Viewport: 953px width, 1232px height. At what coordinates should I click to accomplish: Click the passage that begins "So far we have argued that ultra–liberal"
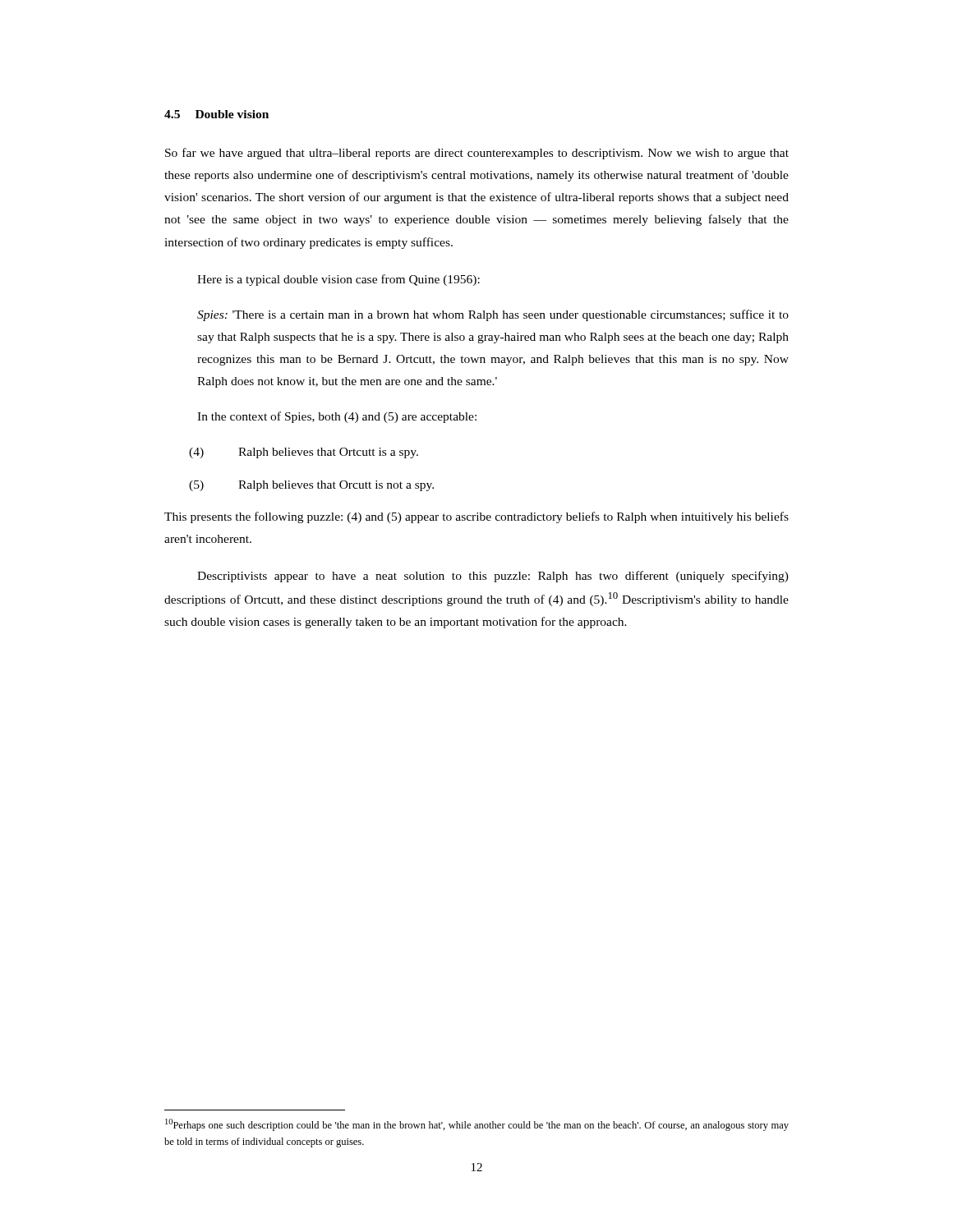click(x=476, y=197)
